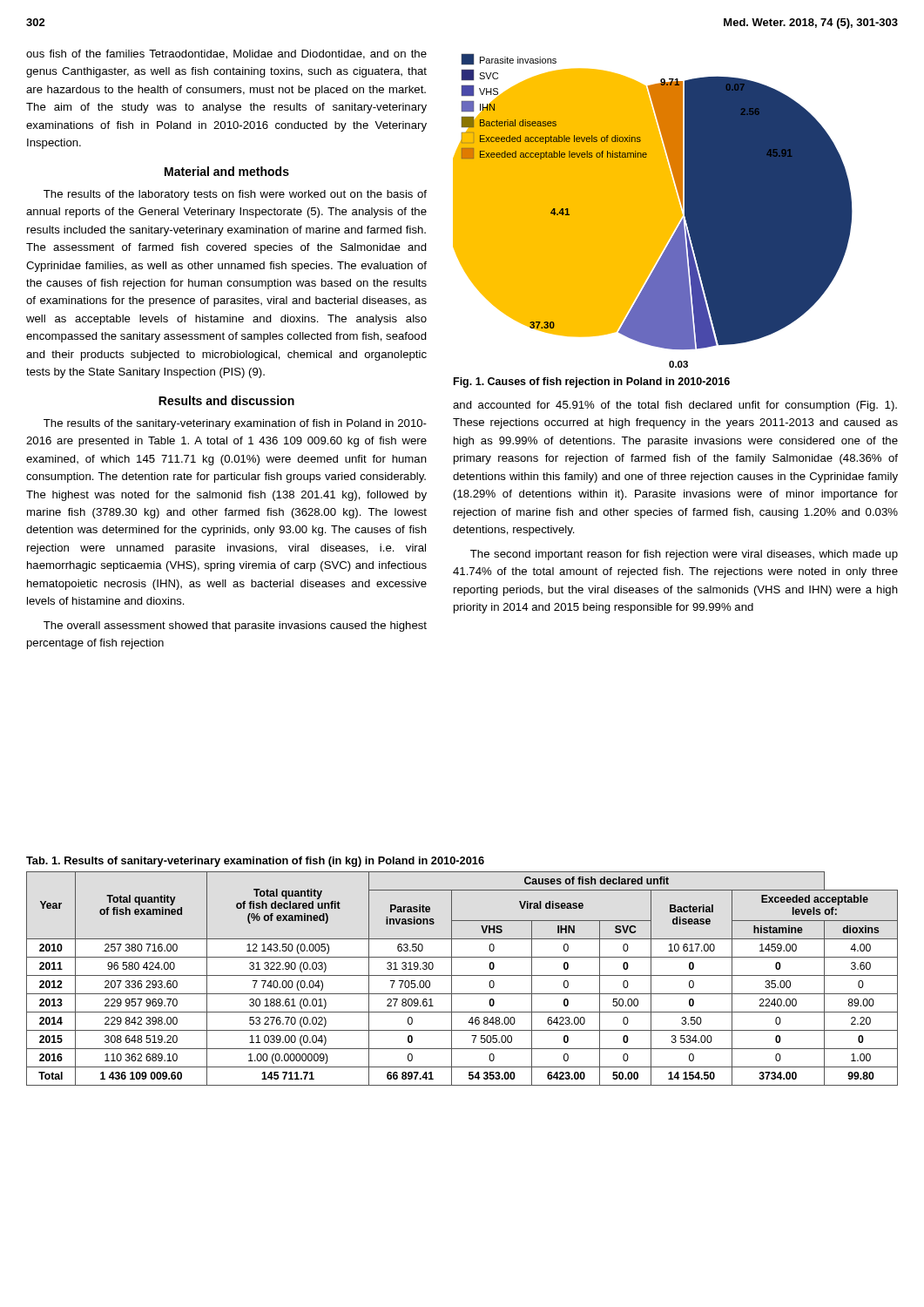The image size is (924, 1307).
Task: Find the region starting "Results and discussion"
Action: pyautogui.click(x=226, y=401)
